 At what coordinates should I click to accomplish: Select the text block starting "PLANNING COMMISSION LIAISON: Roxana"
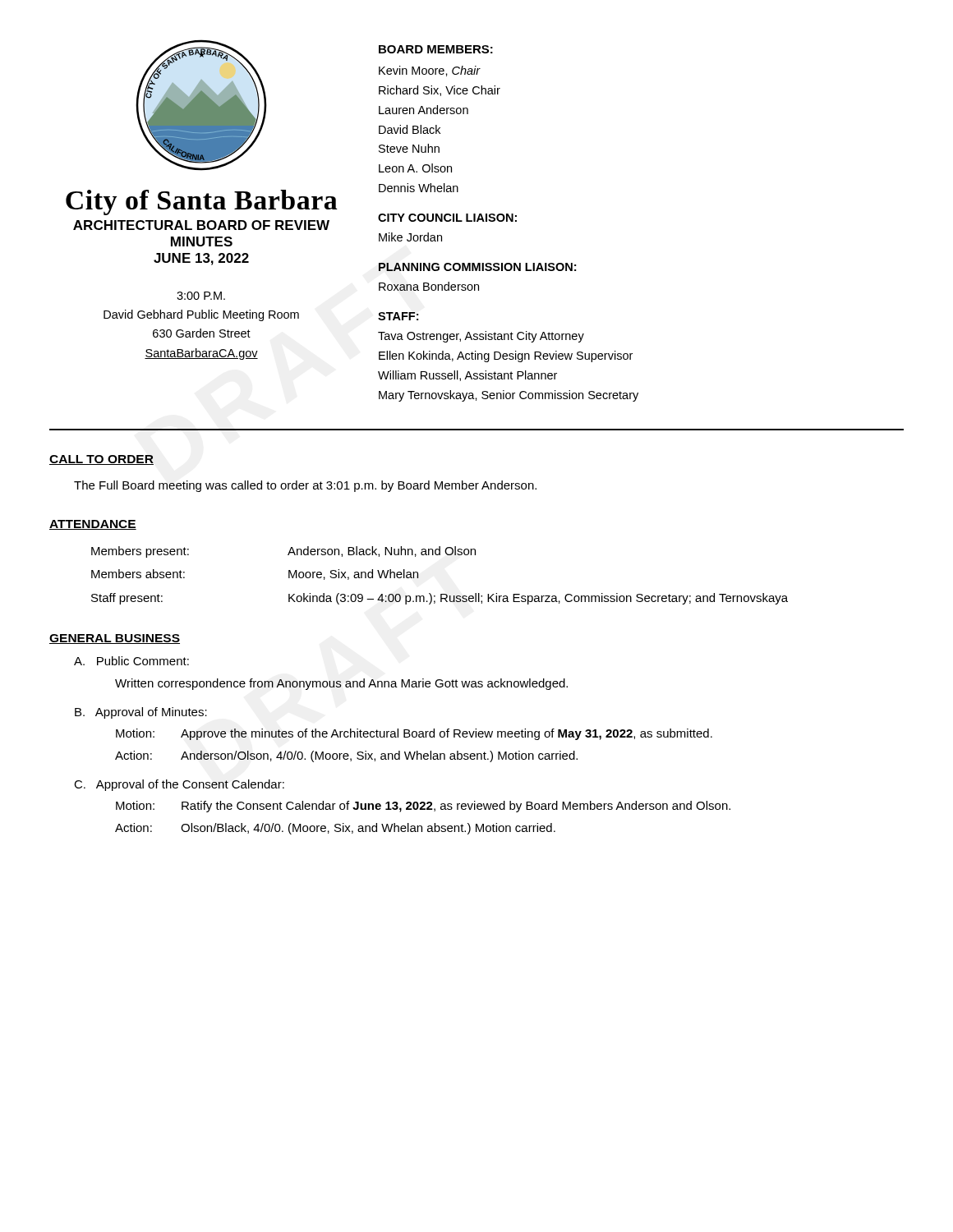478,277
